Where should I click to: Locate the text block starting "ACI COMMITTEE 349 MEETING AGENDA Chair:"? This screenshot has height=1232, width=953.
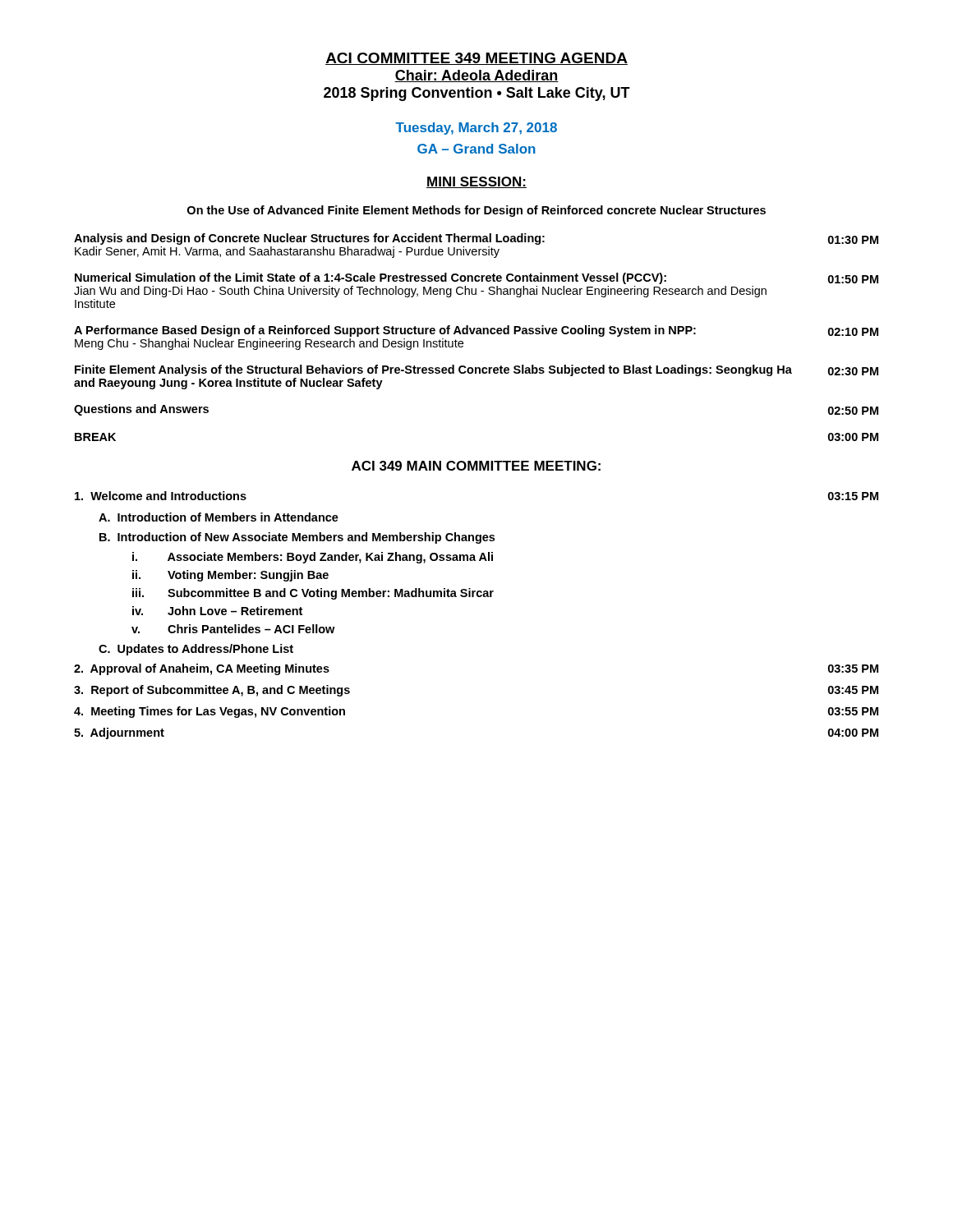tap(476, 76)
